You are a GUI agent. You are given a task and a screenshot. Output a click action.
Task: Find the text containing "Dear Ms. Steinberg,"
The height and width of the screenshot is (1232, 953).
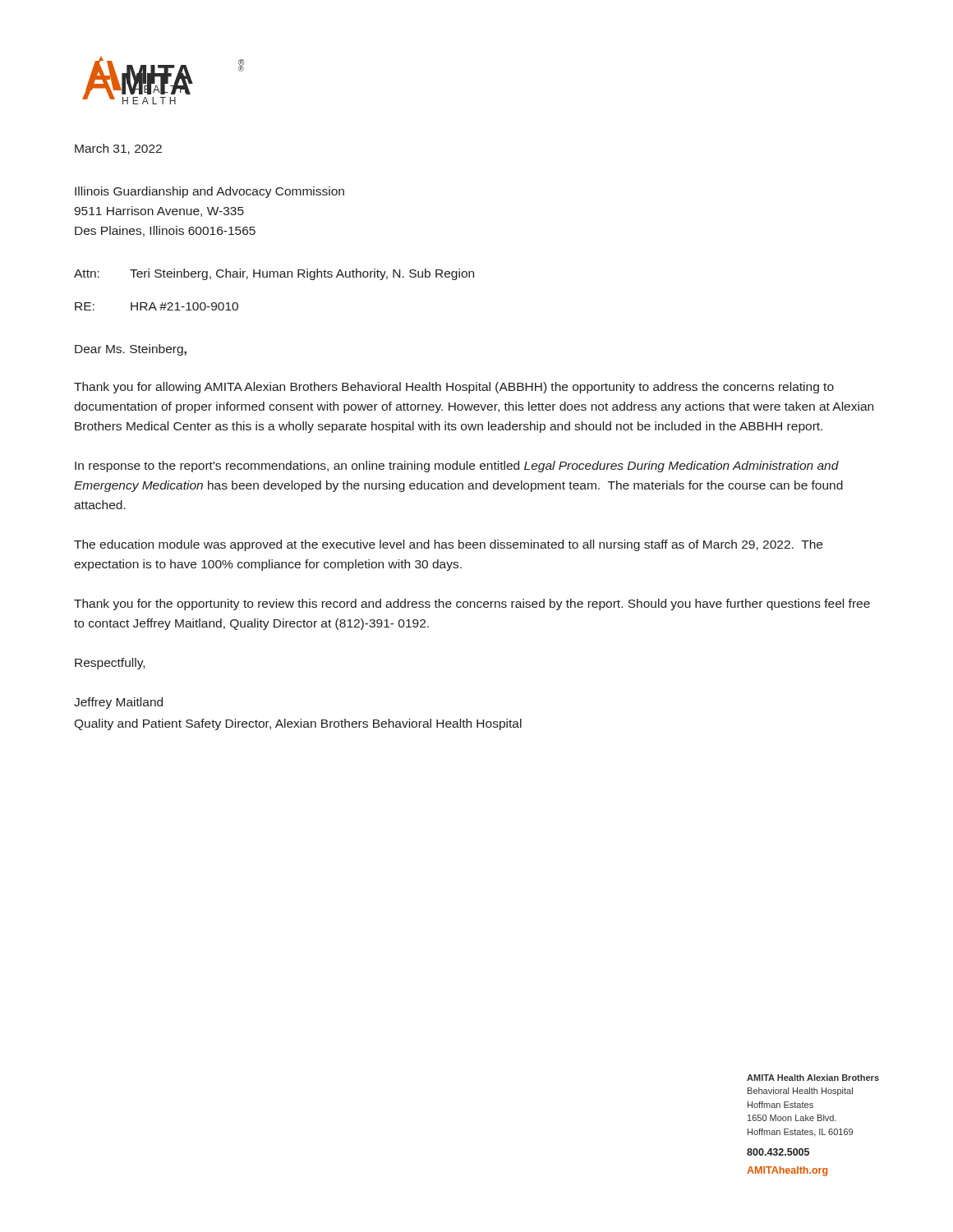131,349
